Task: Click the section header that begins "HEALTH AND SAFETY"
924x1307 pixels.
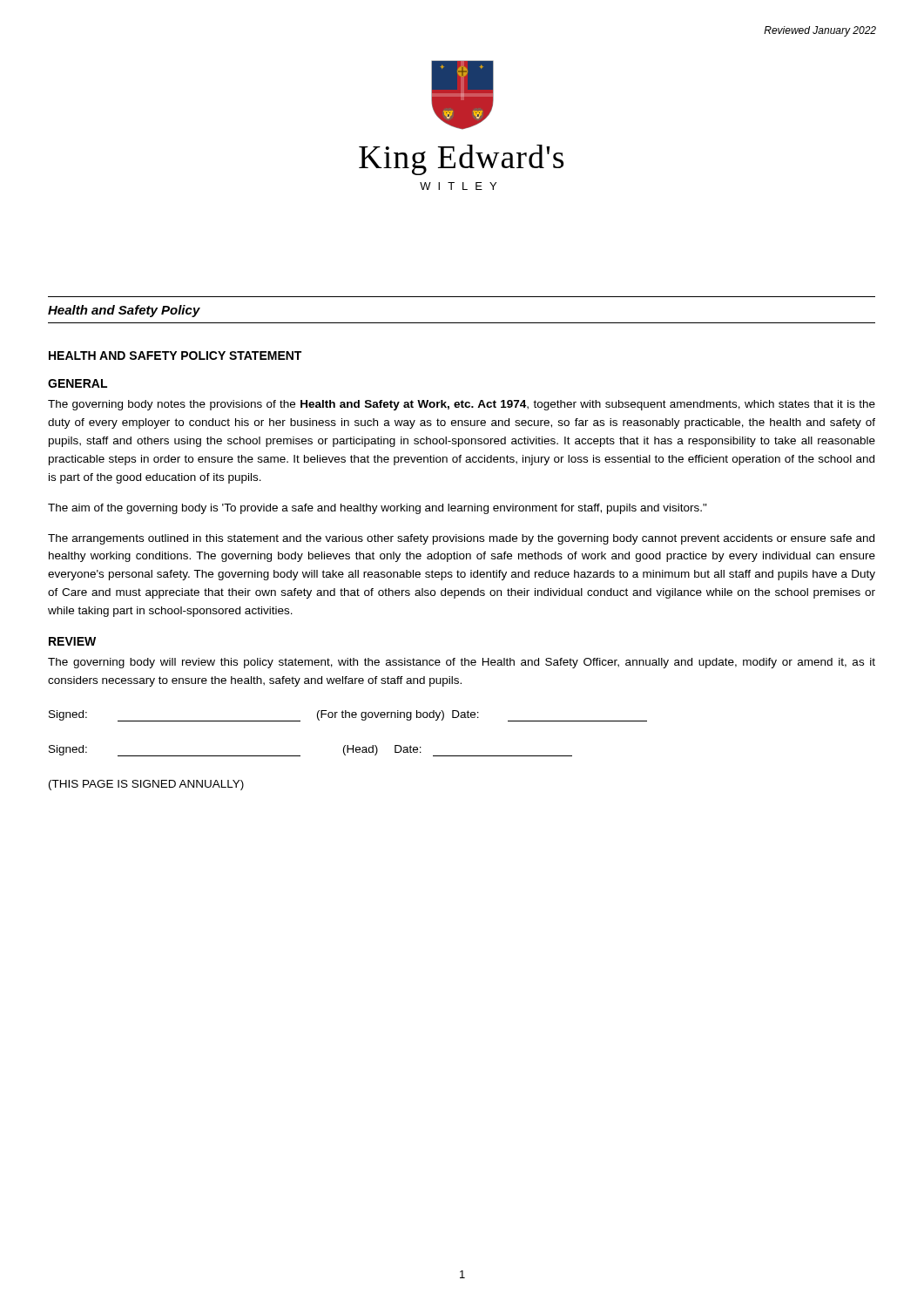Action: [x=175, y=356]
